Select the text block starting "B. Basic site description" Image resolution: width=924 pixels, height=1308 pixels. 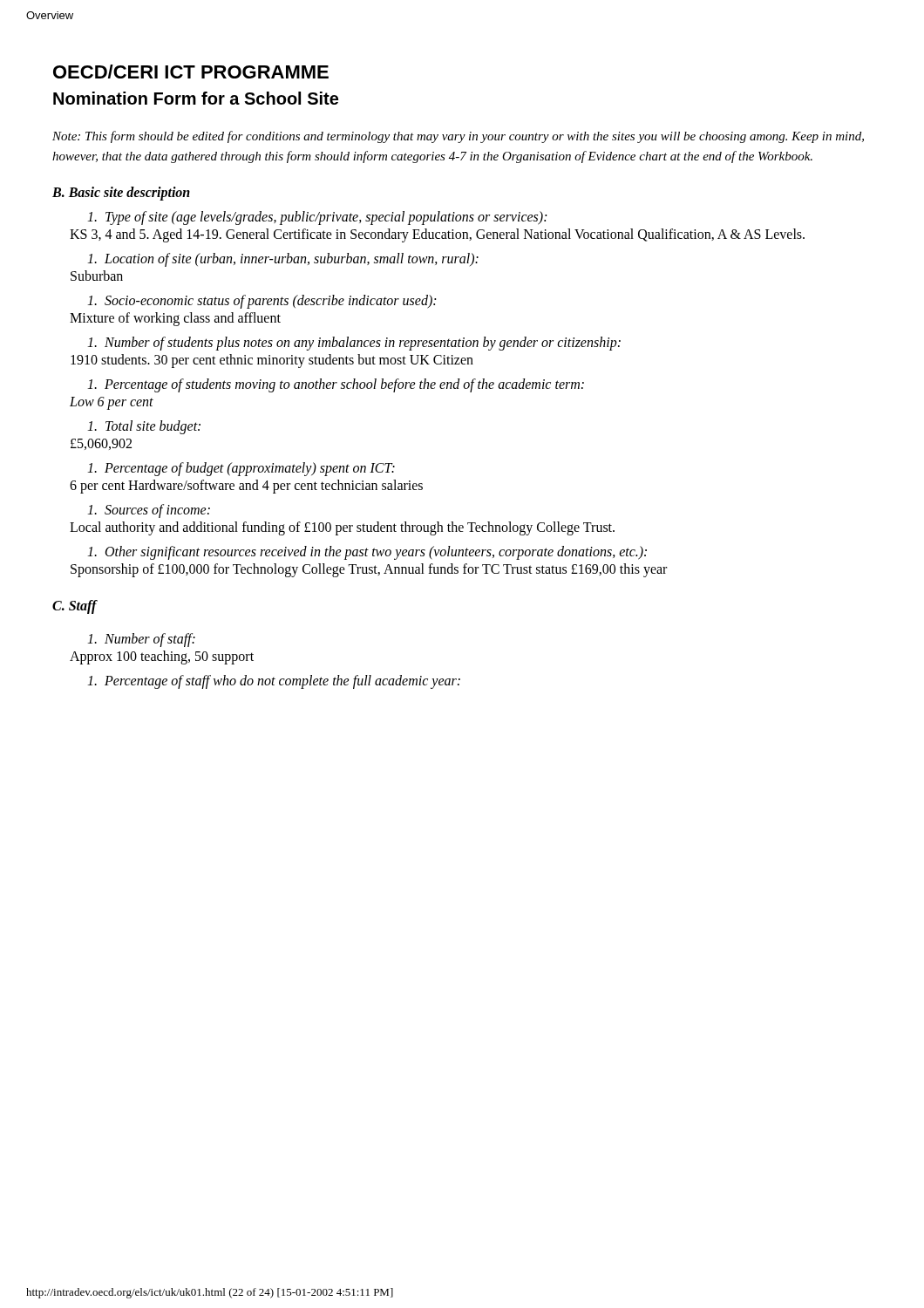tap(121, 192)
